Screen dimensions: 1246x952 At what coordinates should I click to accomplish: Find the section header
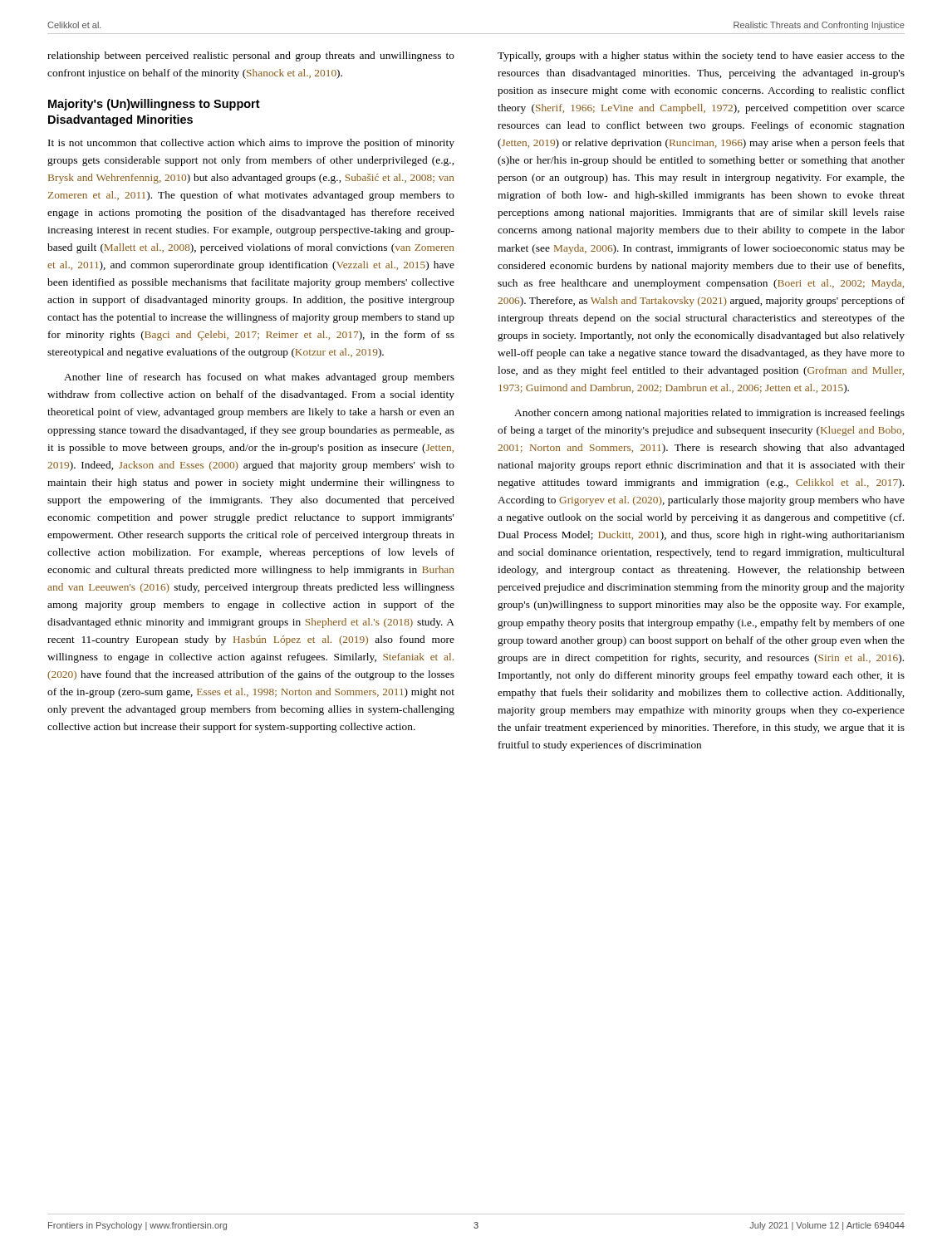tap(154, 112)
